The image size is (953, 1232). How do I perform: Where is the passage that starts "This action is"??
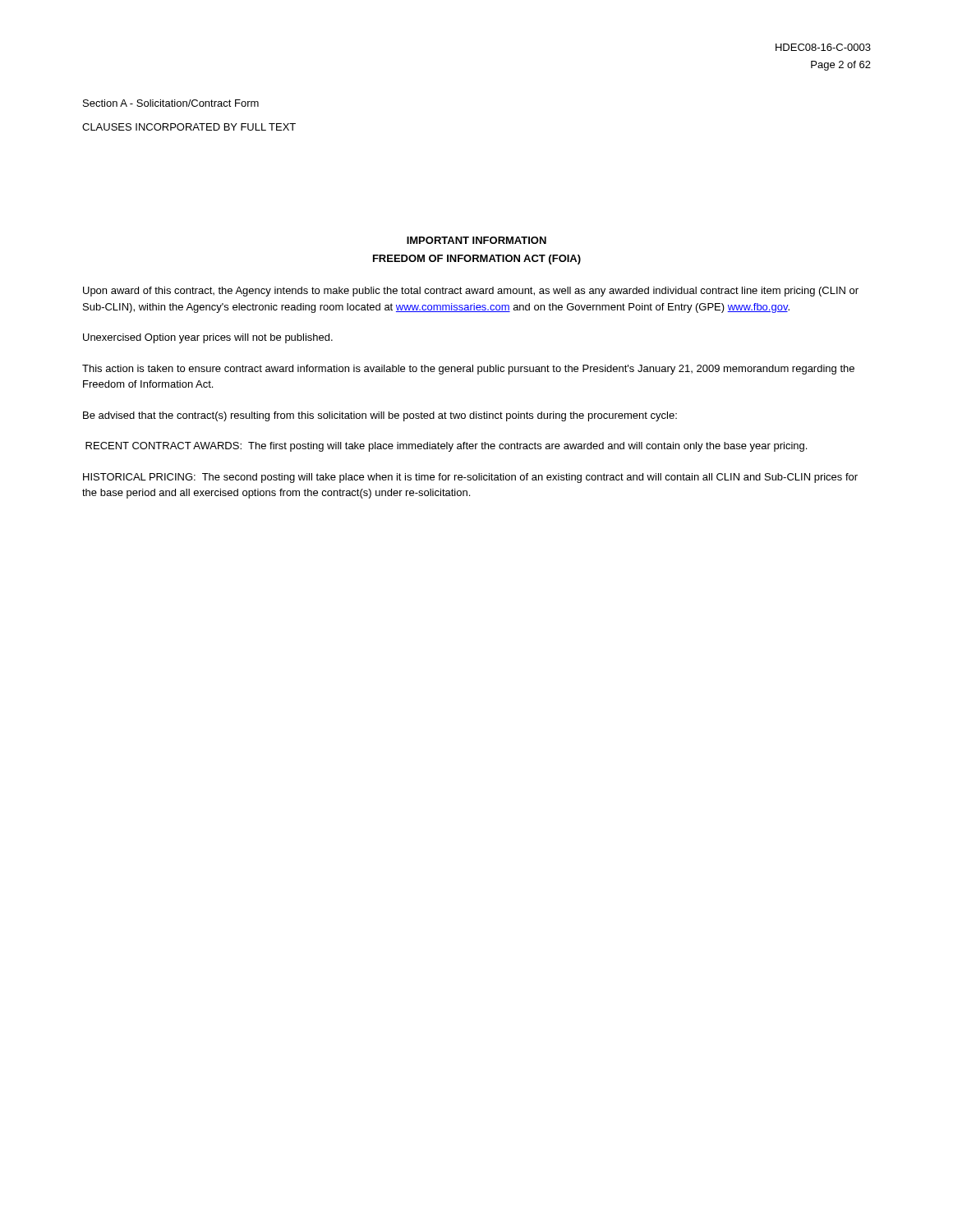(468, 376)
